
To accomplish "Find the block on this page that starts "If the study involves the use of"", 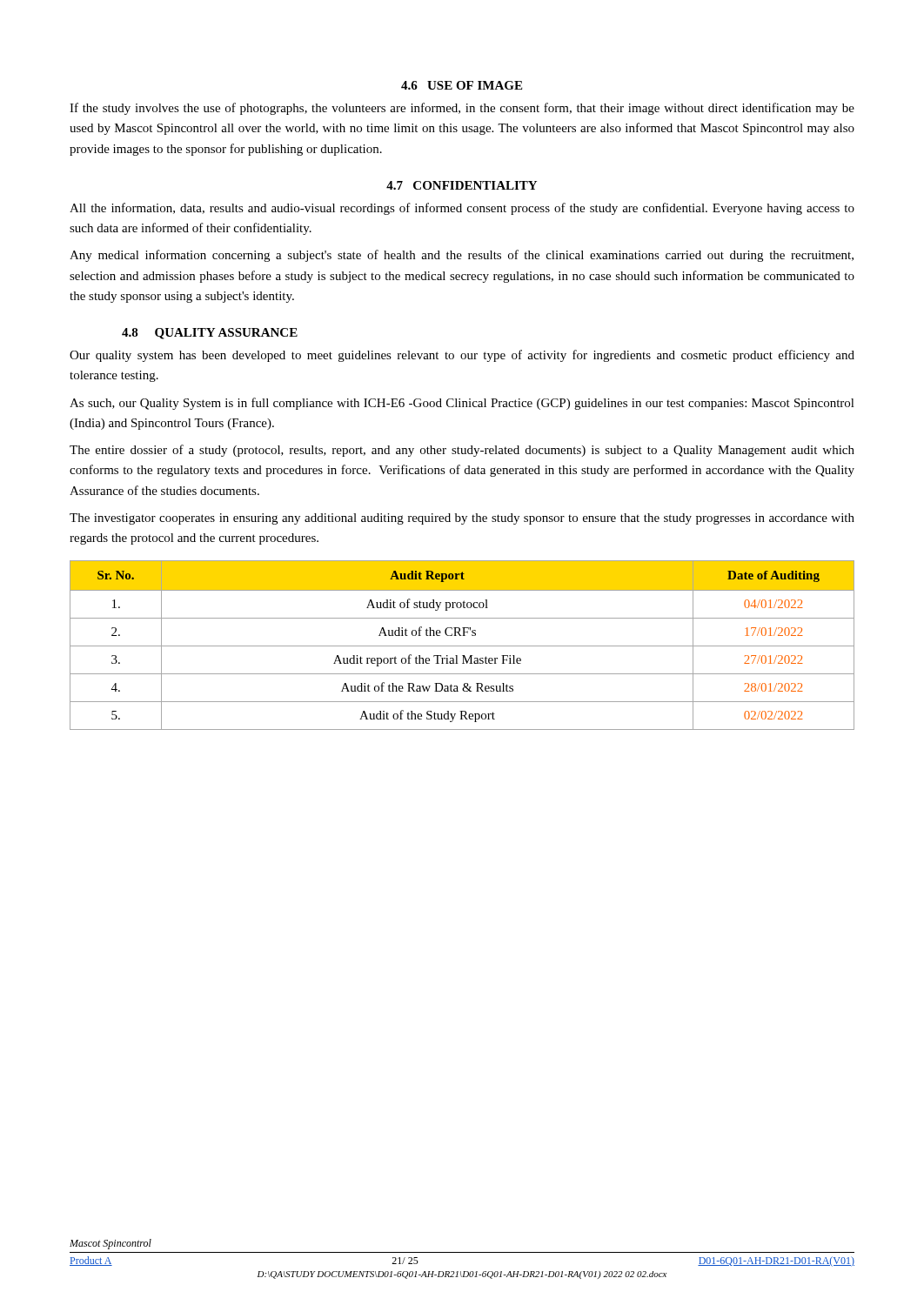I will click(x=462, y=128).
